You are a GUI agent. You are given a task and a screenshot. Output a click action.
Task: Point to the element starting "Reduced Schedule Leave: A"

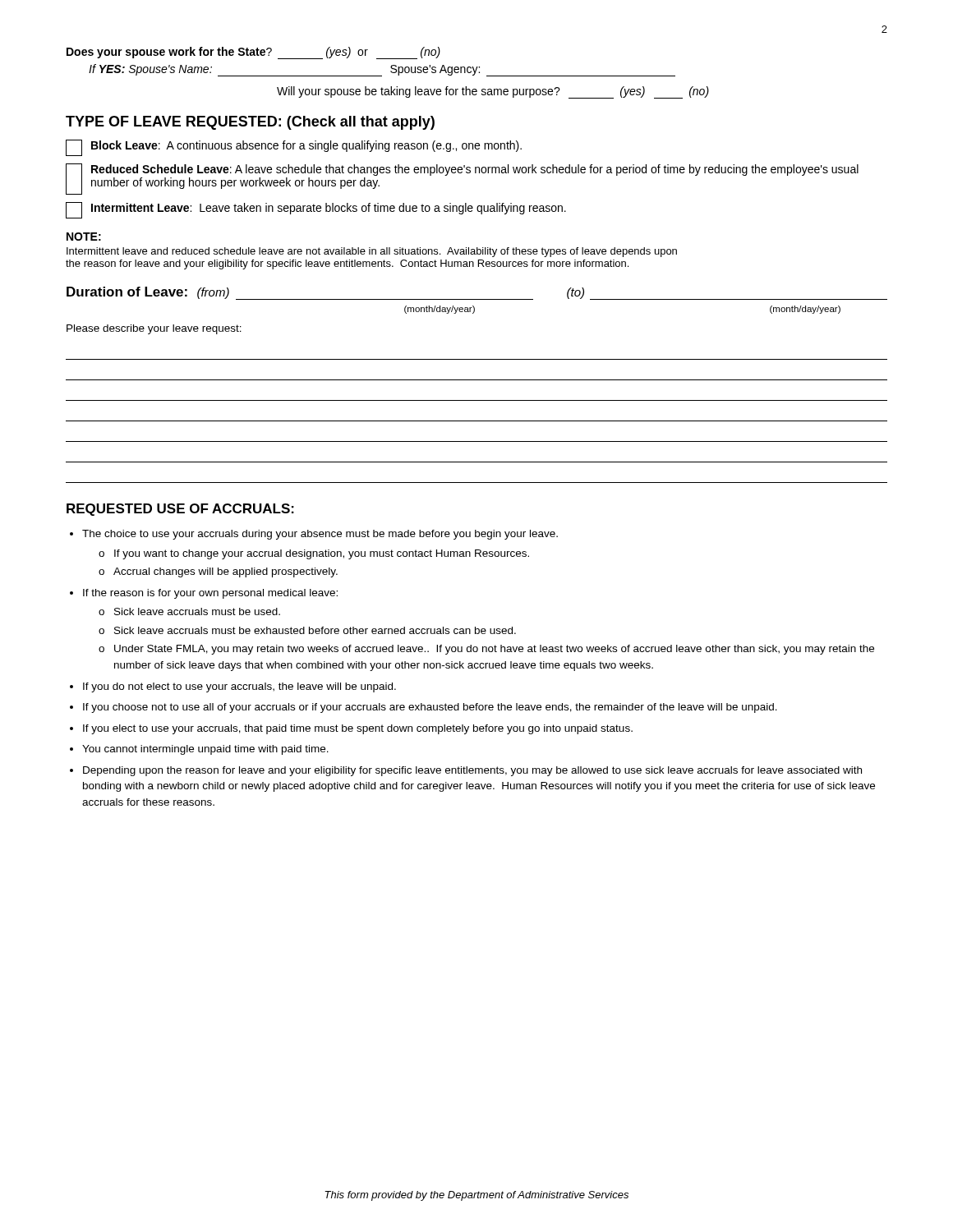click(x=476, y=179)
